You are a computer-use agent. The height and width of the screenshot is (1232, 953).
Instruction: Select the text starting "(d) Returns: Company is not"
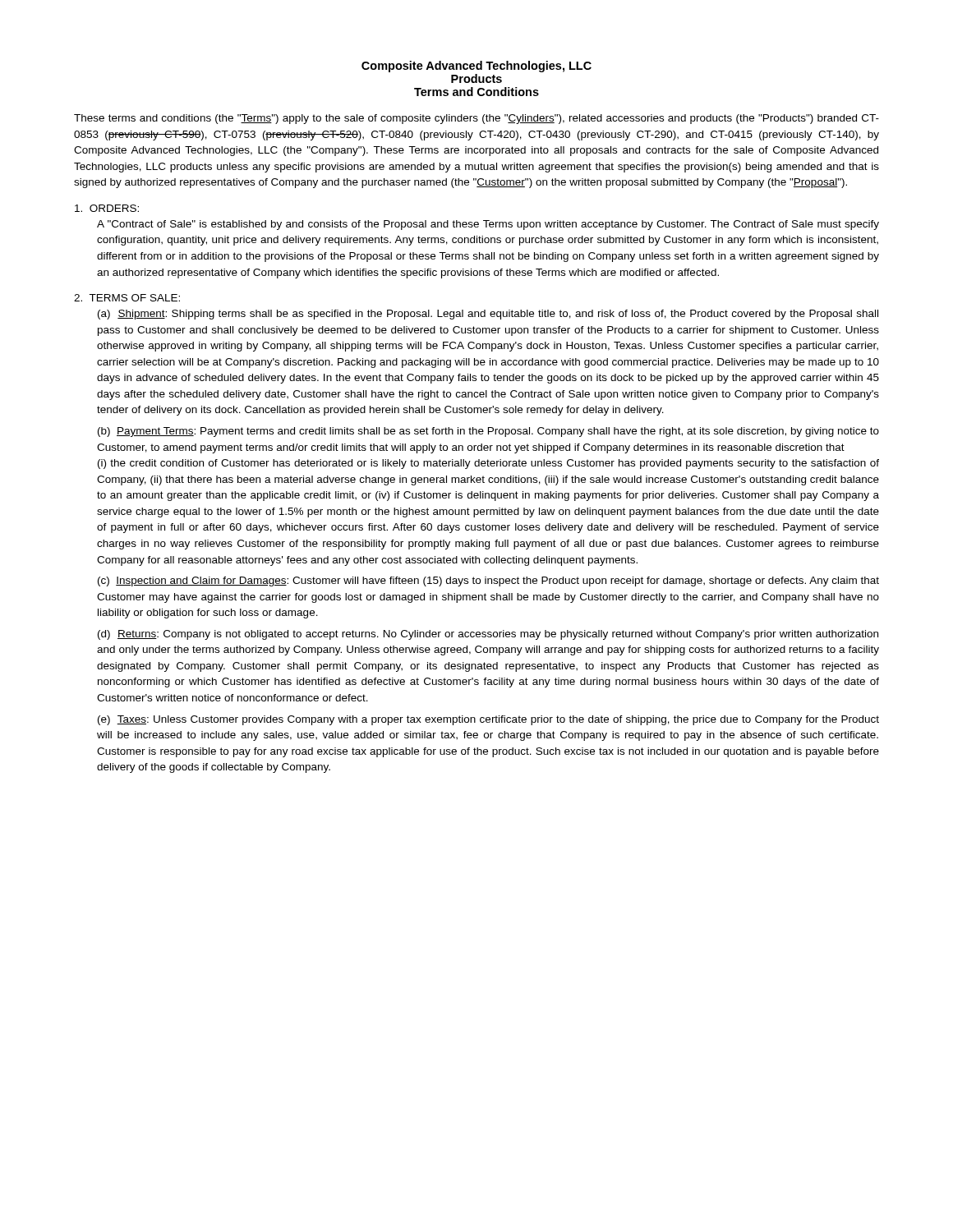tap(488, 666)
